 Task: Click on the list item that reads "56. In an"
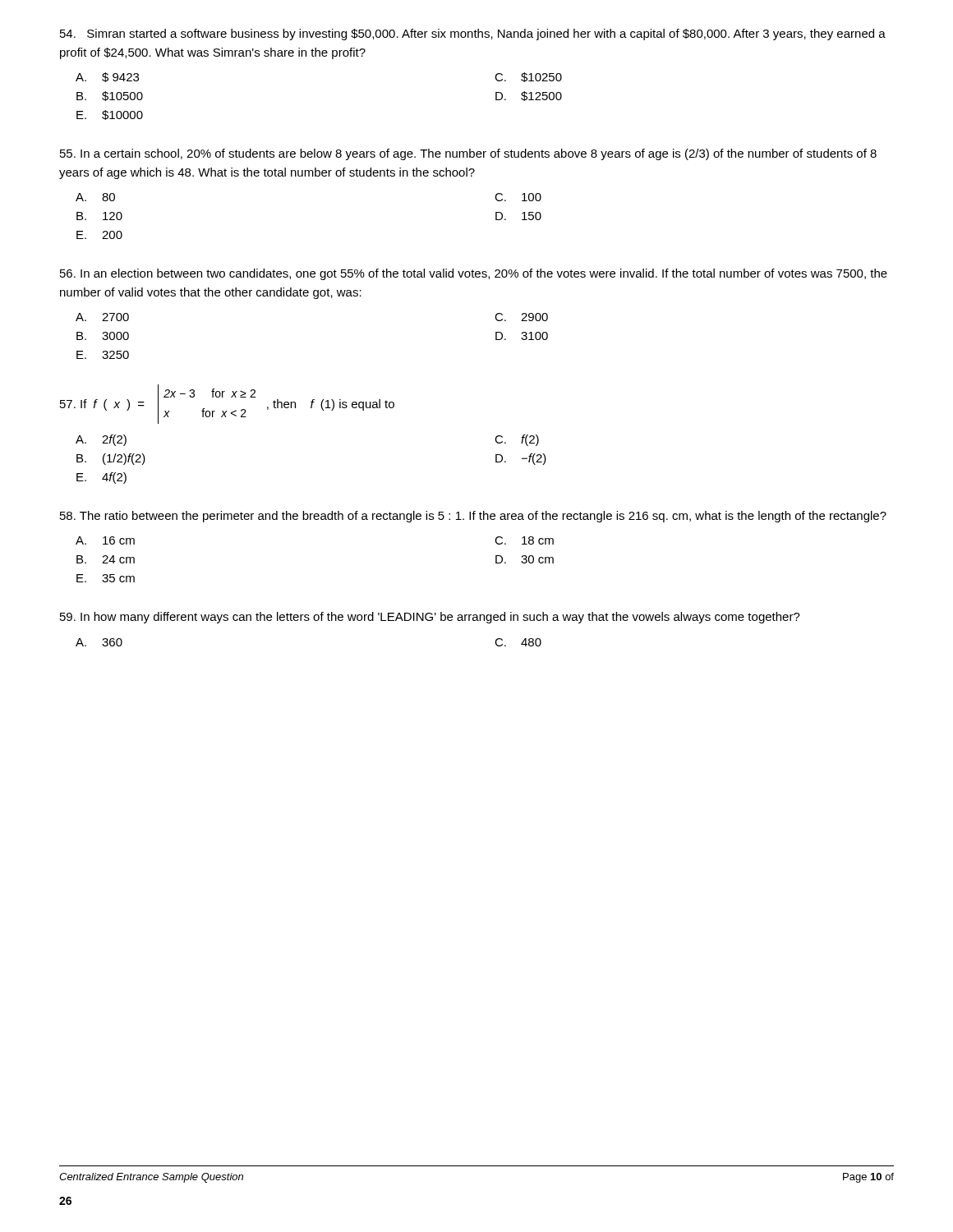pyautogui.click(x=474, y=274)
